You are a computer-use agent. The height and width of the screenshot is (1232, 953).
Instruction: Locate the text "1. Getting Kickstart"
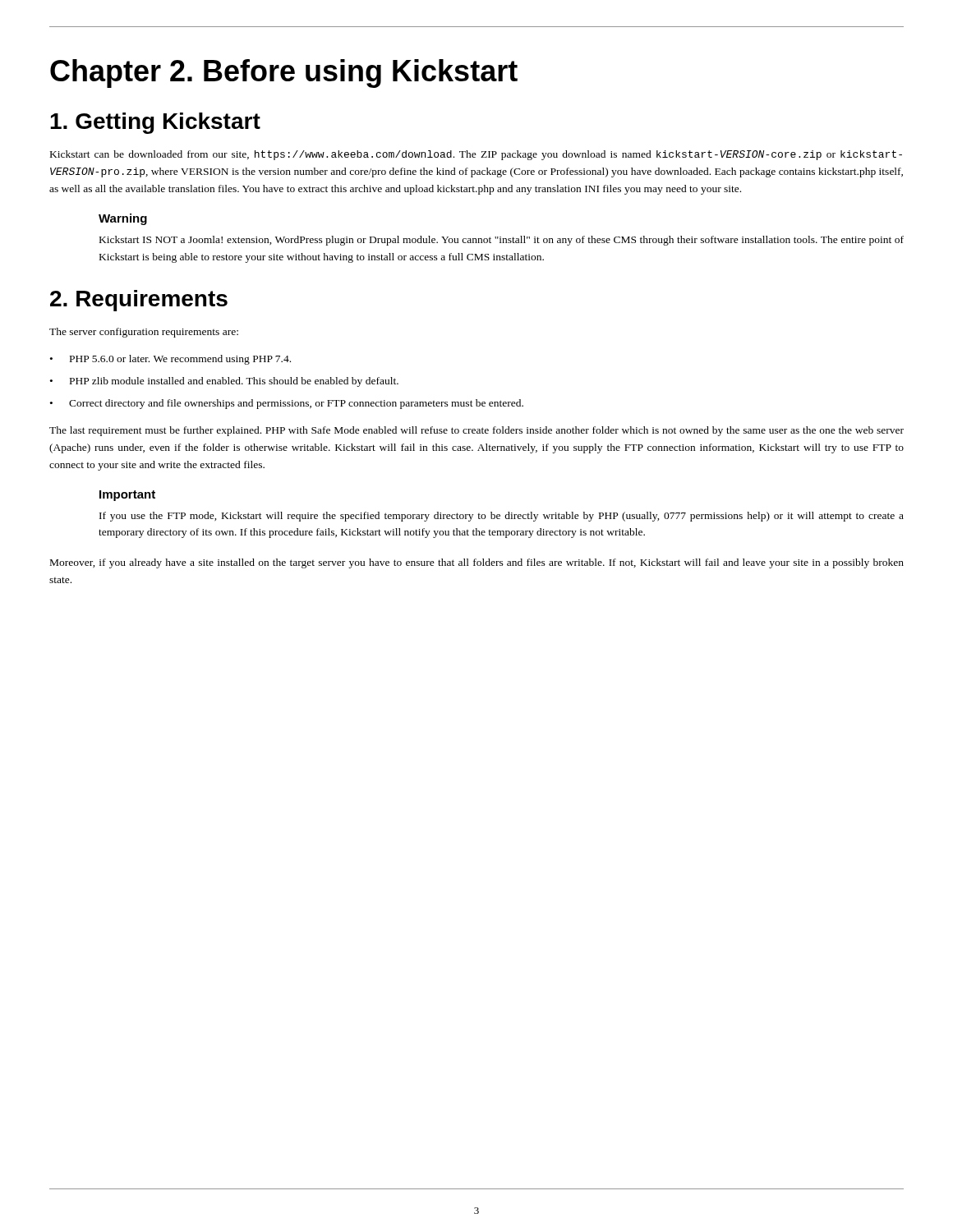tap(155, 123)
